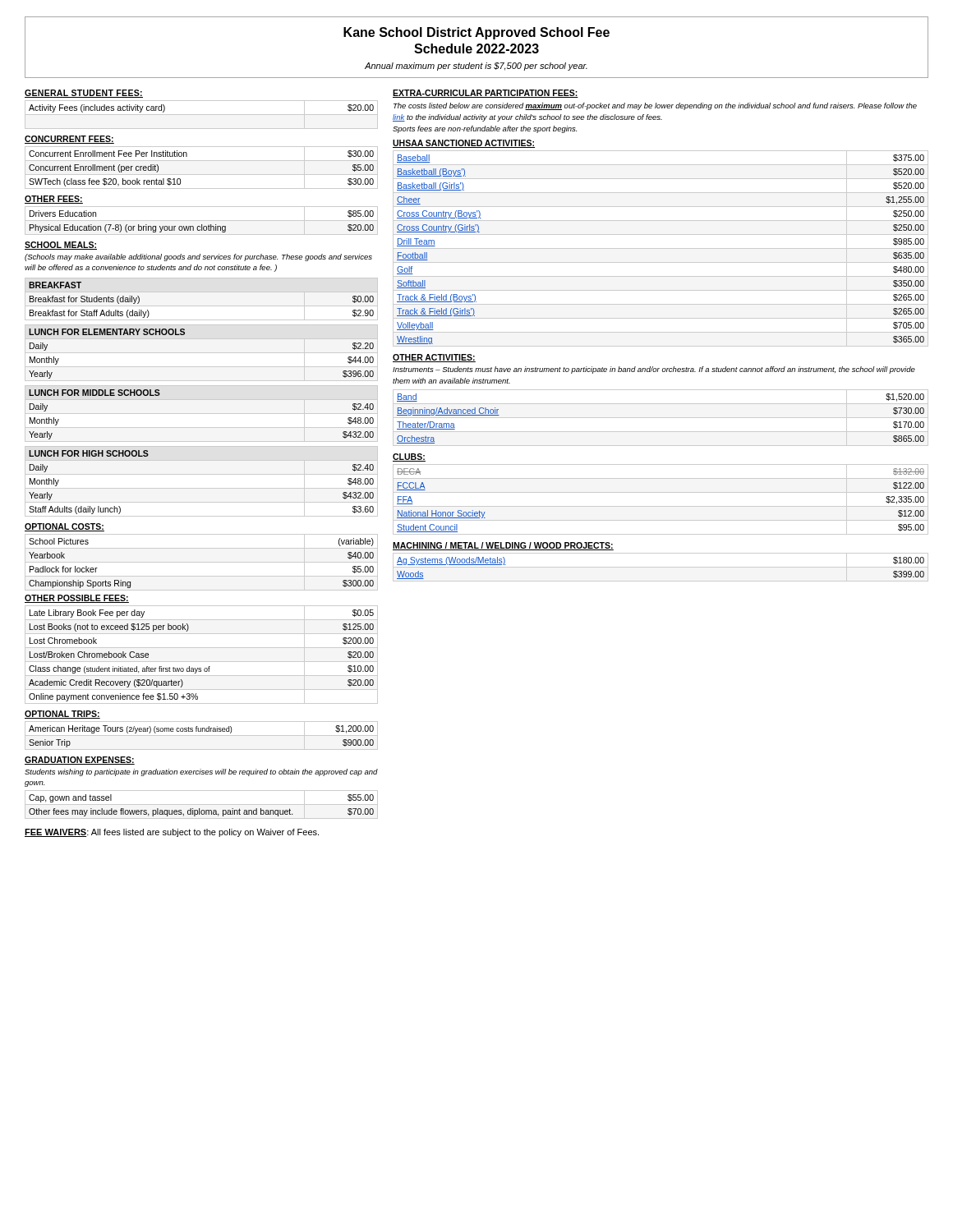Find the table that mentions "Online payment convenience fee $1.50"

[201, 654]
